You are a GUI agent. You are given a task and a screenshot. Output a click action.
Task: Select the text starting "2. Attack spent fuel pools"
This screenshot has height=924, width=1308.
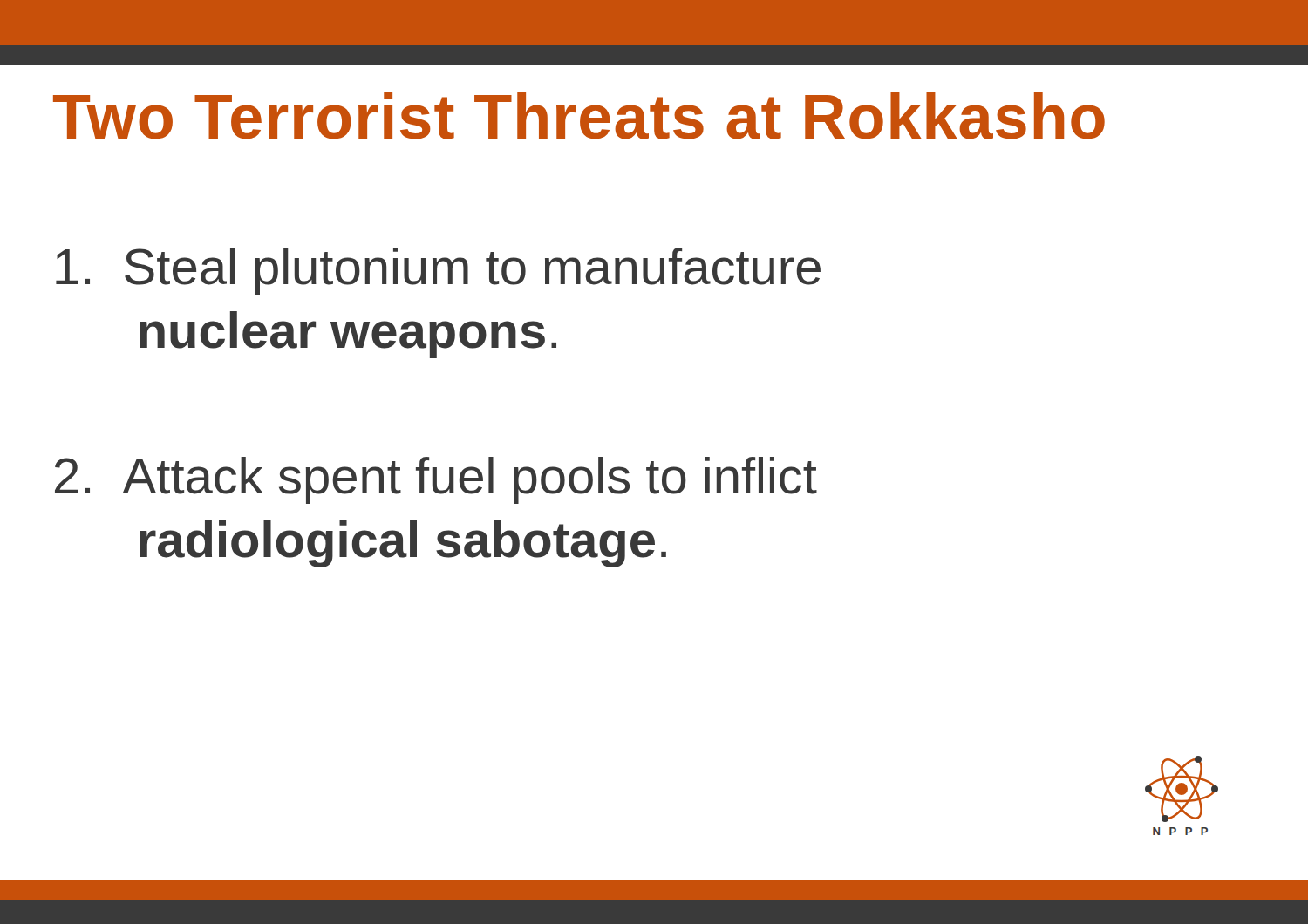[610, 508]
